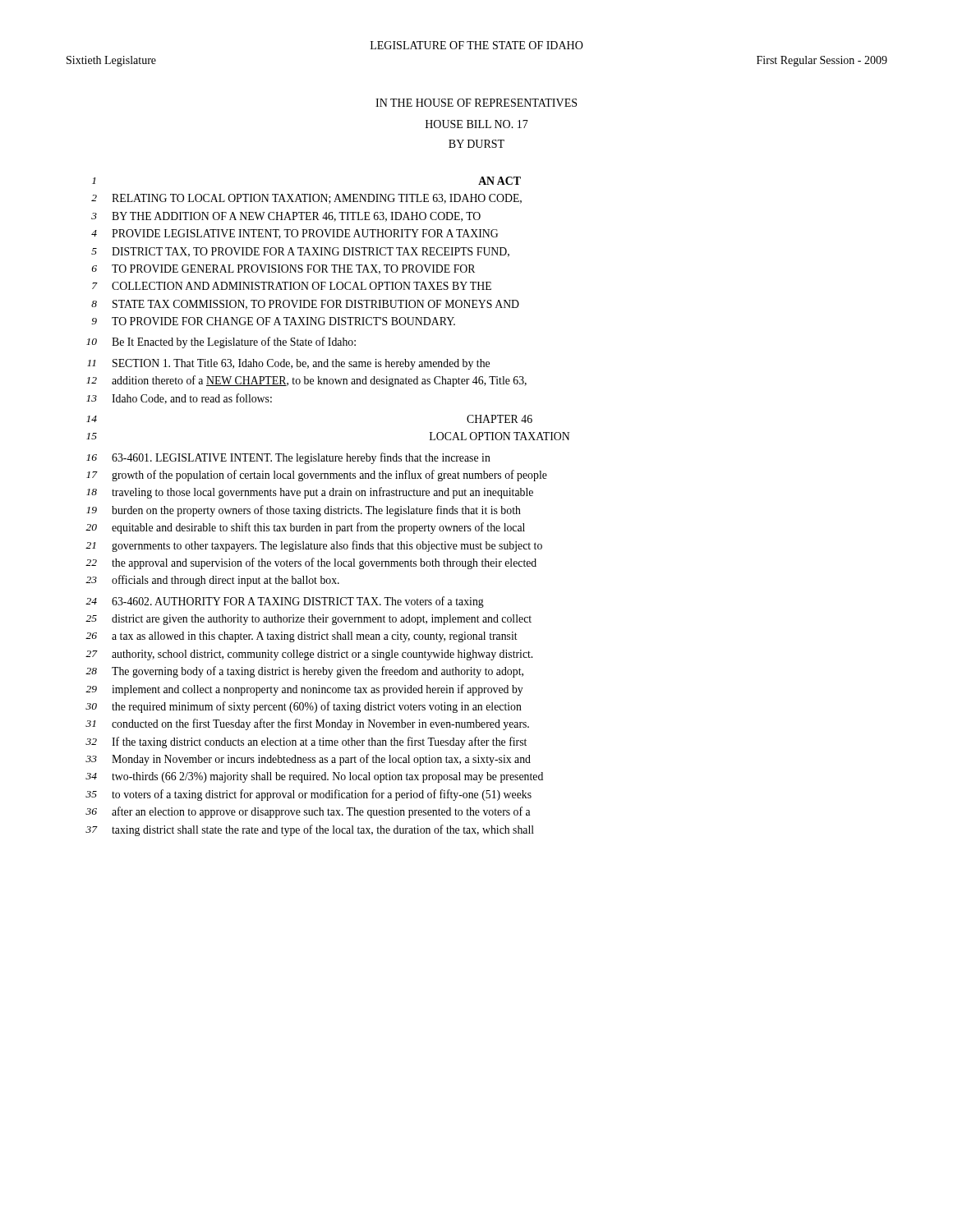Select the block starting "11 SECTION 1. That Title 63, Idaho"
The width and height of the screenshot is (953, 1232).
476,363
